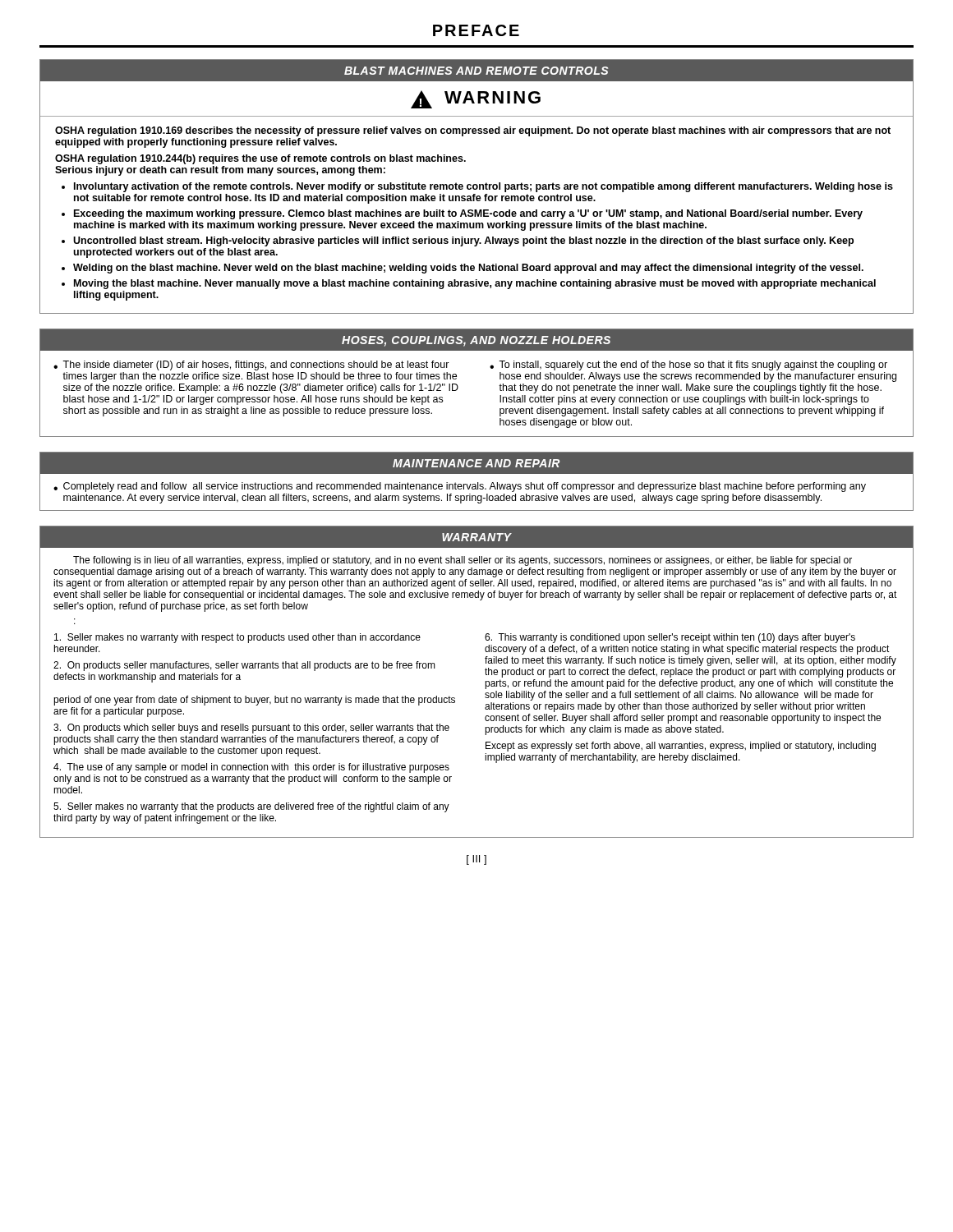Select the text block that reads "Except as expressly"

692,751
